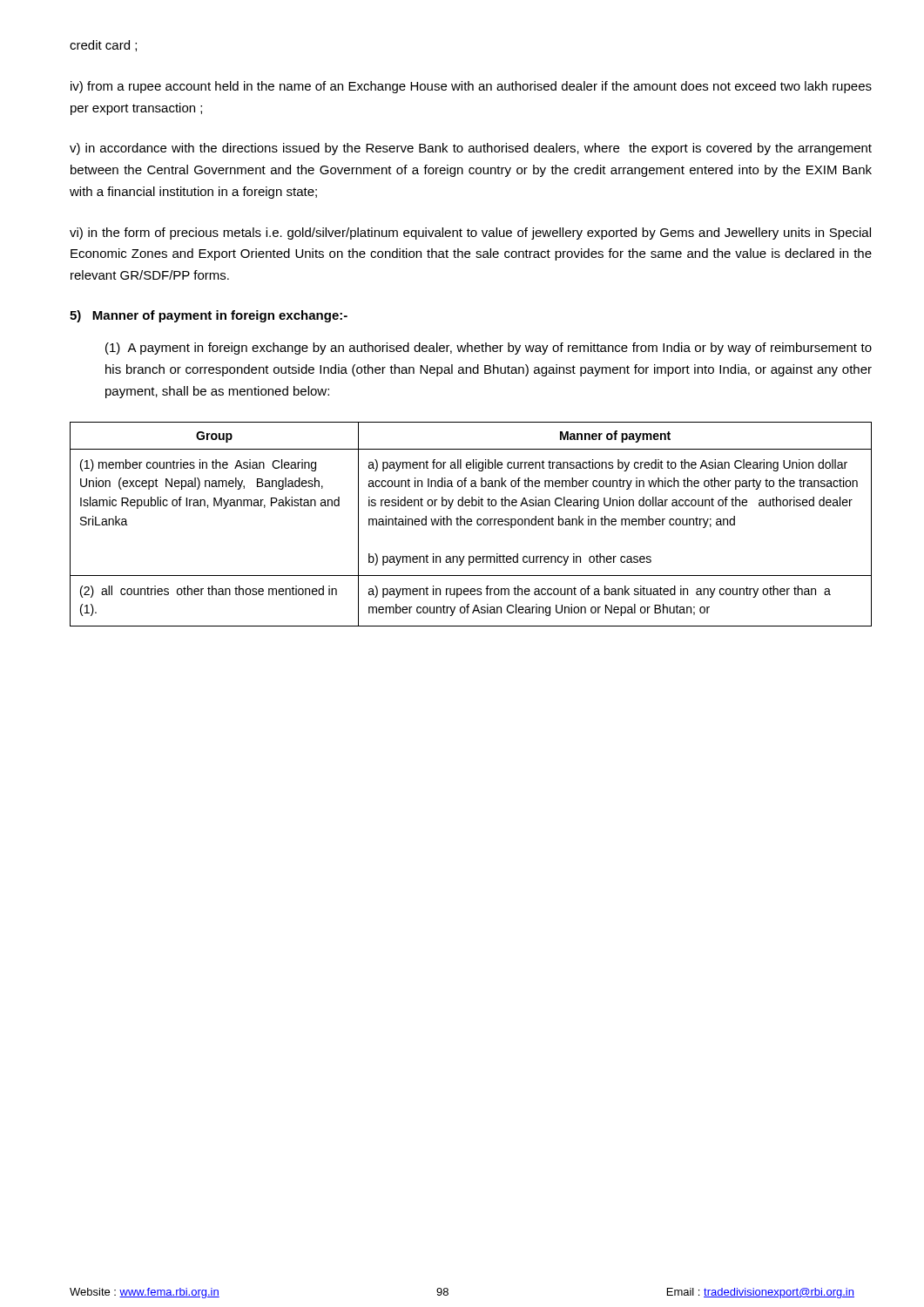
Task: Navigate to the text starting "v) in accordance with the directions issued by"
Action: coord(471,169)
